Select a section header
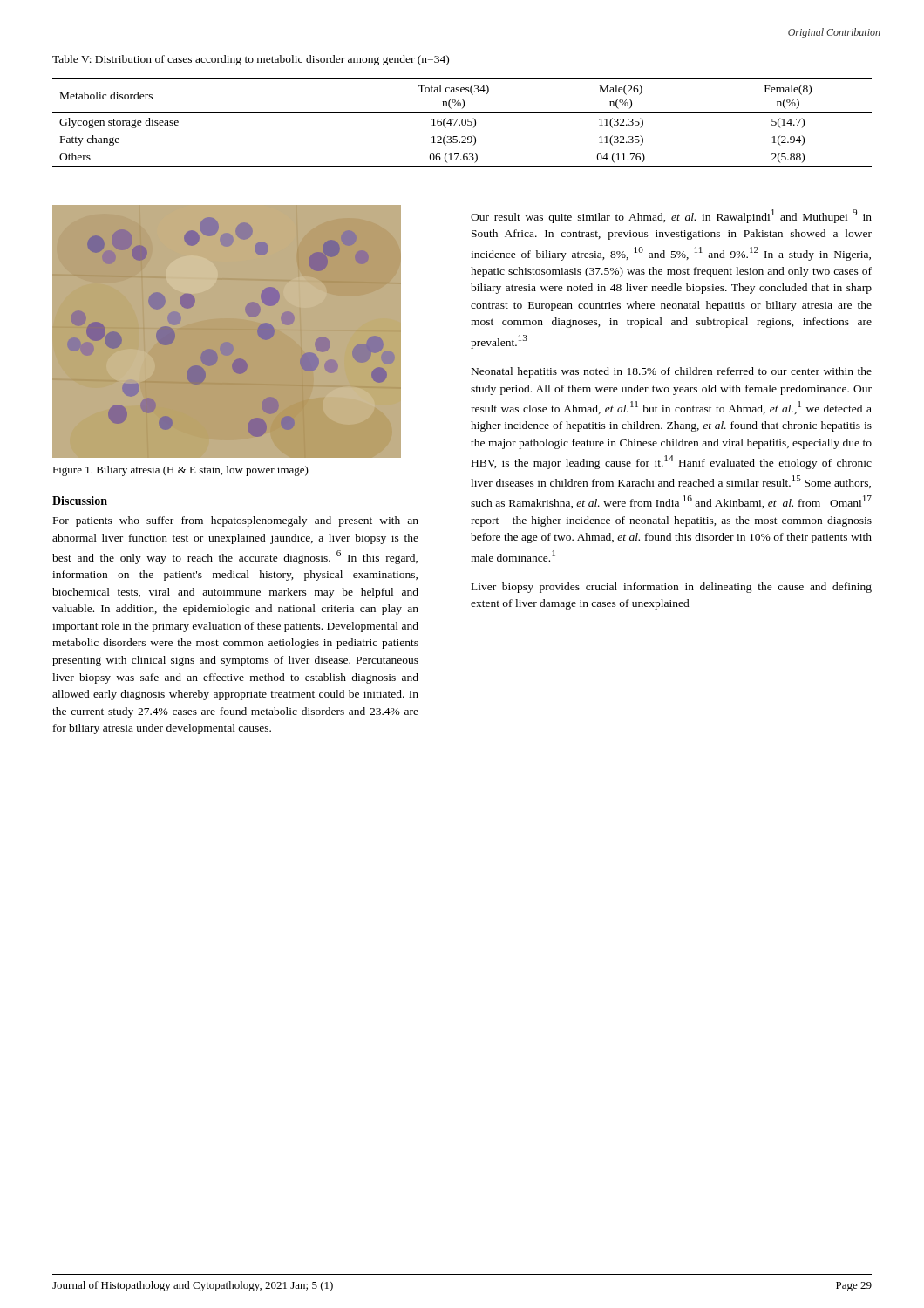 click(80, 501)
